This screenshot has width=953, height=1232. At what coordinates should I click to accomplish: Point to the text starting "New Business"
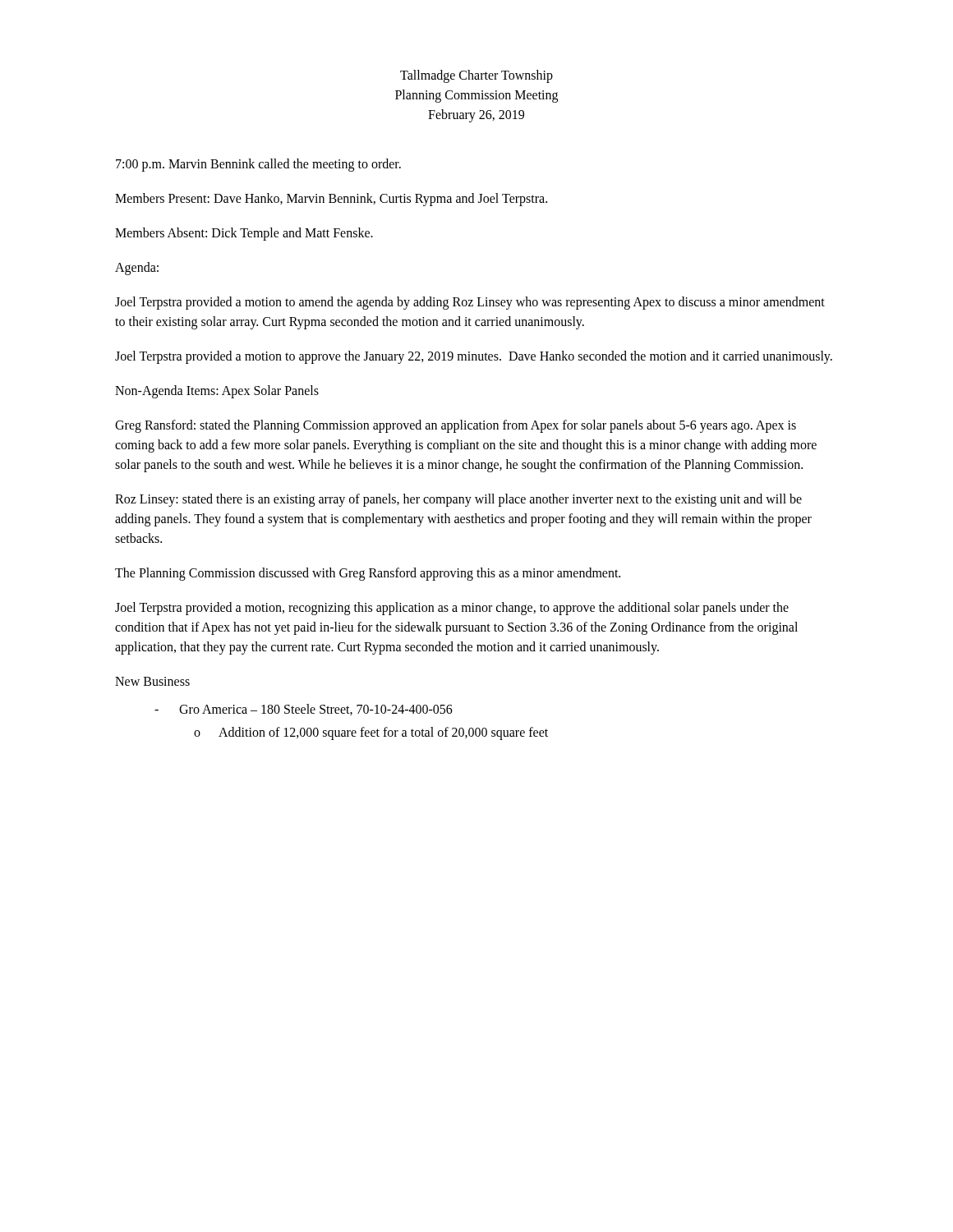(152, 681)
